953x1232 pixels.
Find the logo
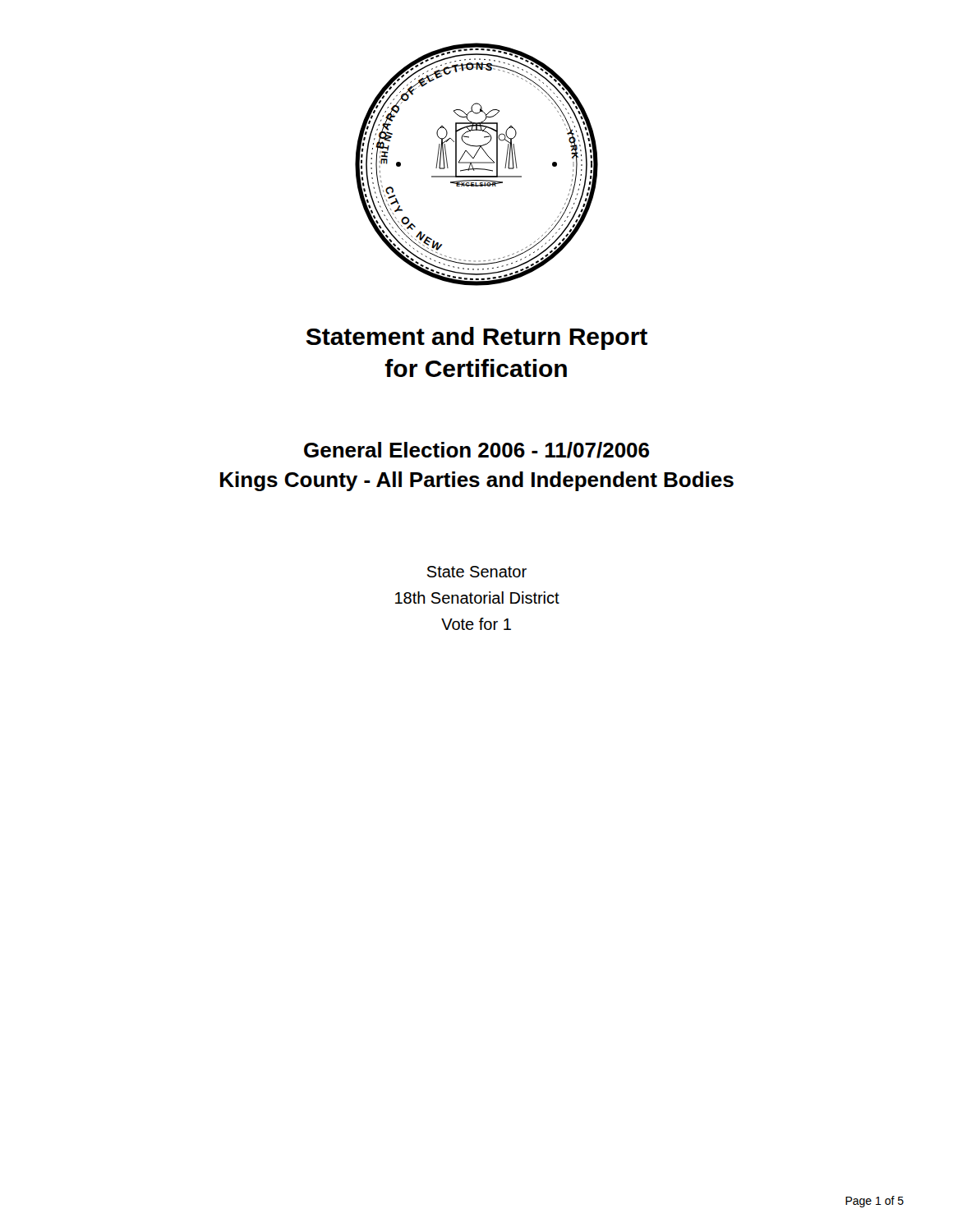pos(476,164)
